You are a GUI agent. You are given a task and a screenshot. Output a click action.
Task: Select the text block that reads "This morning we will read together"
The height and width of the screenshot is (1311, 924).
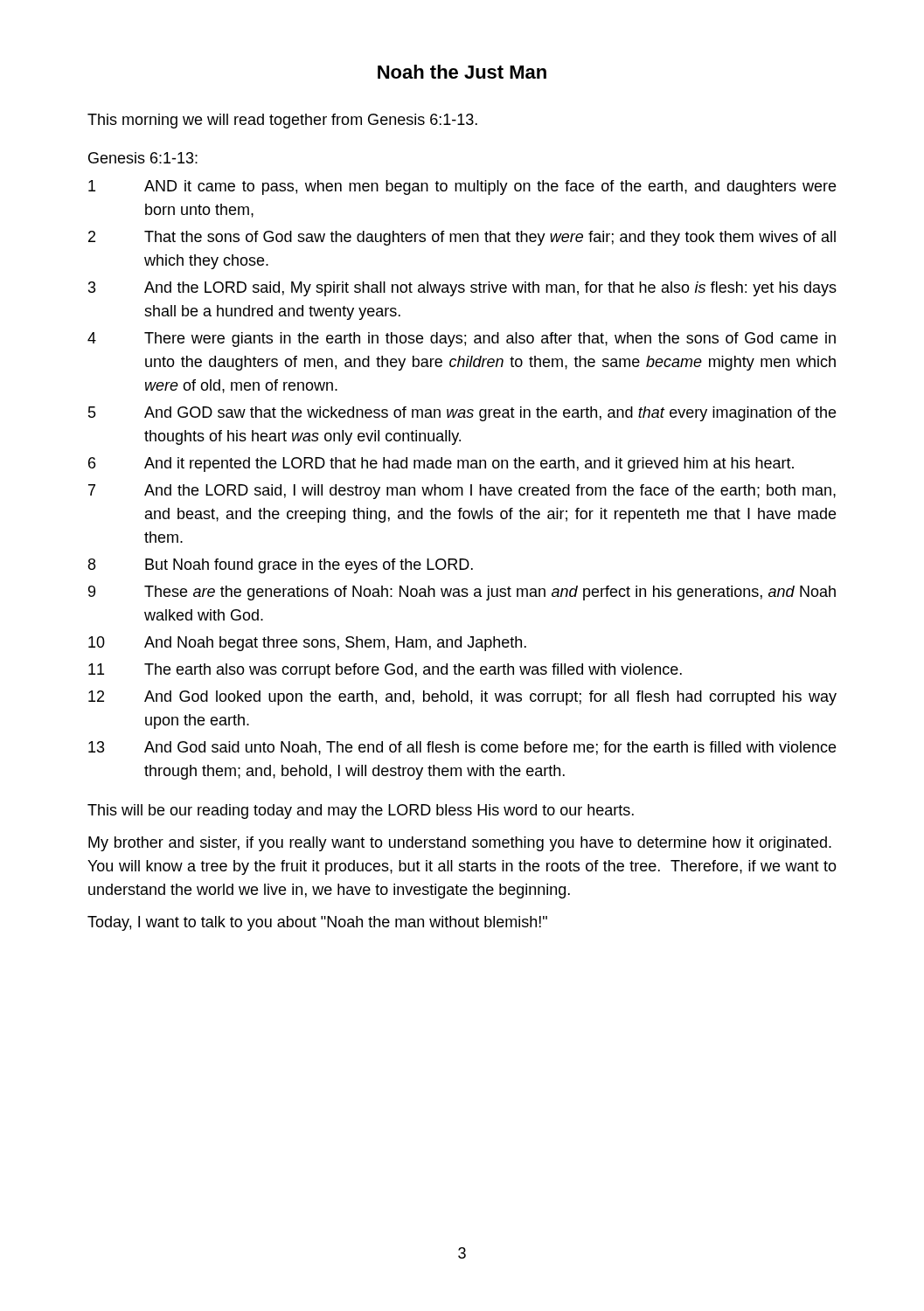[x=283, y=120]
